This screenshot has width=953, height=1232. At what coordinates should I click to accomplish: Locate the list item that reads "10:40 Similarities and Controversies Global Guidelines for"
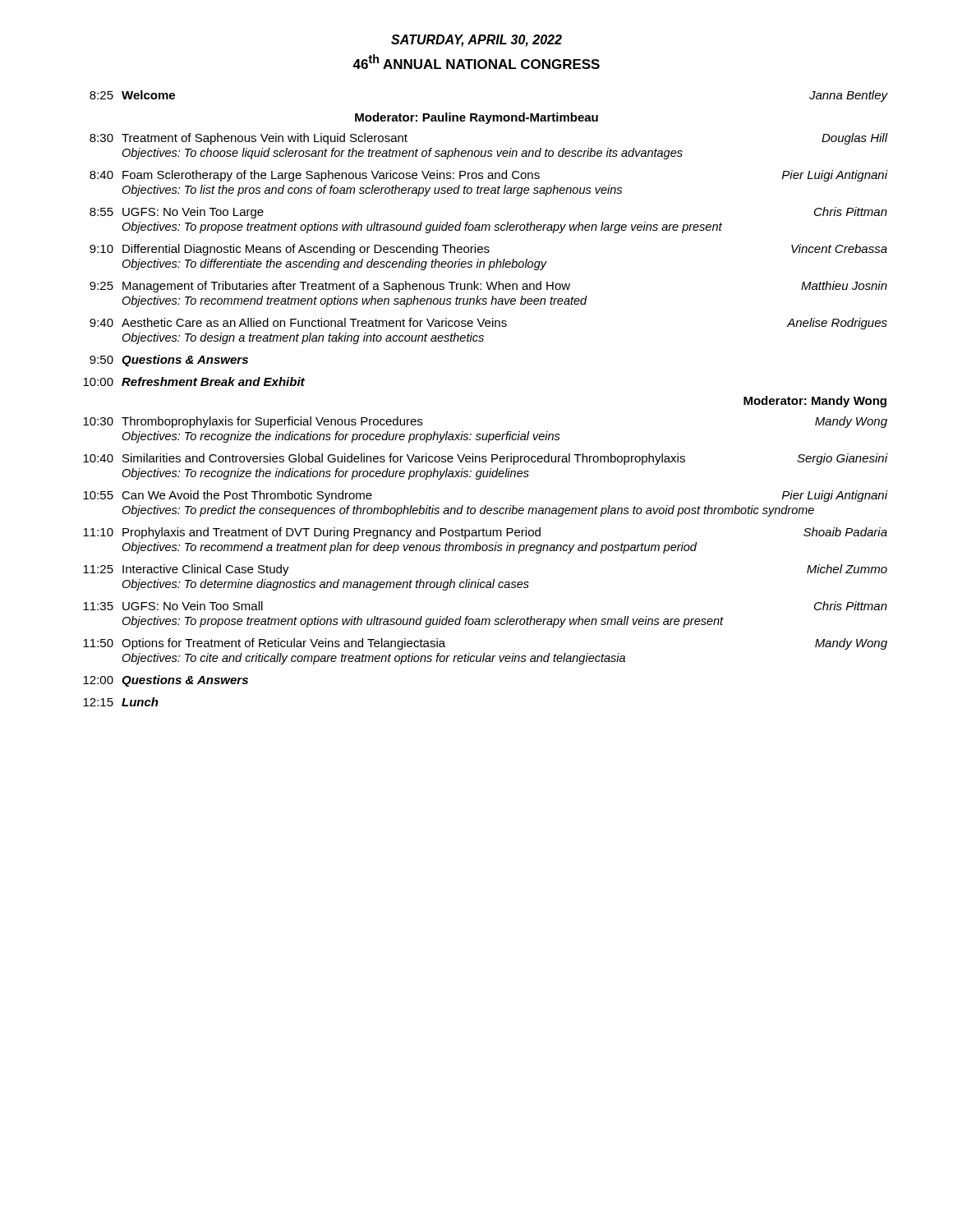476,465
